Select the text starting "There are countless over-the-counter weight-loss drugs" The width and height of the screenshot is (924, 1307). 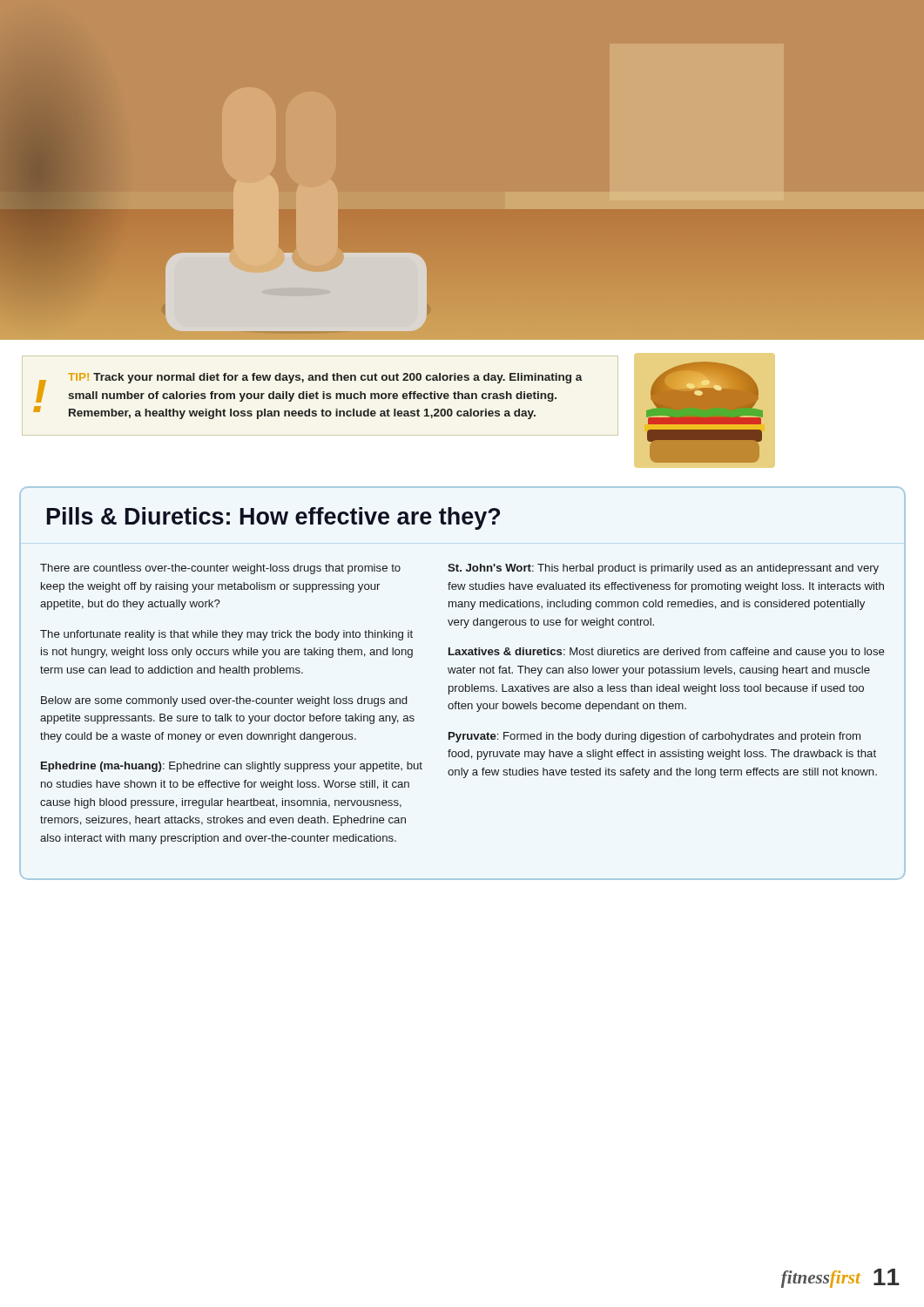(220, 586)
